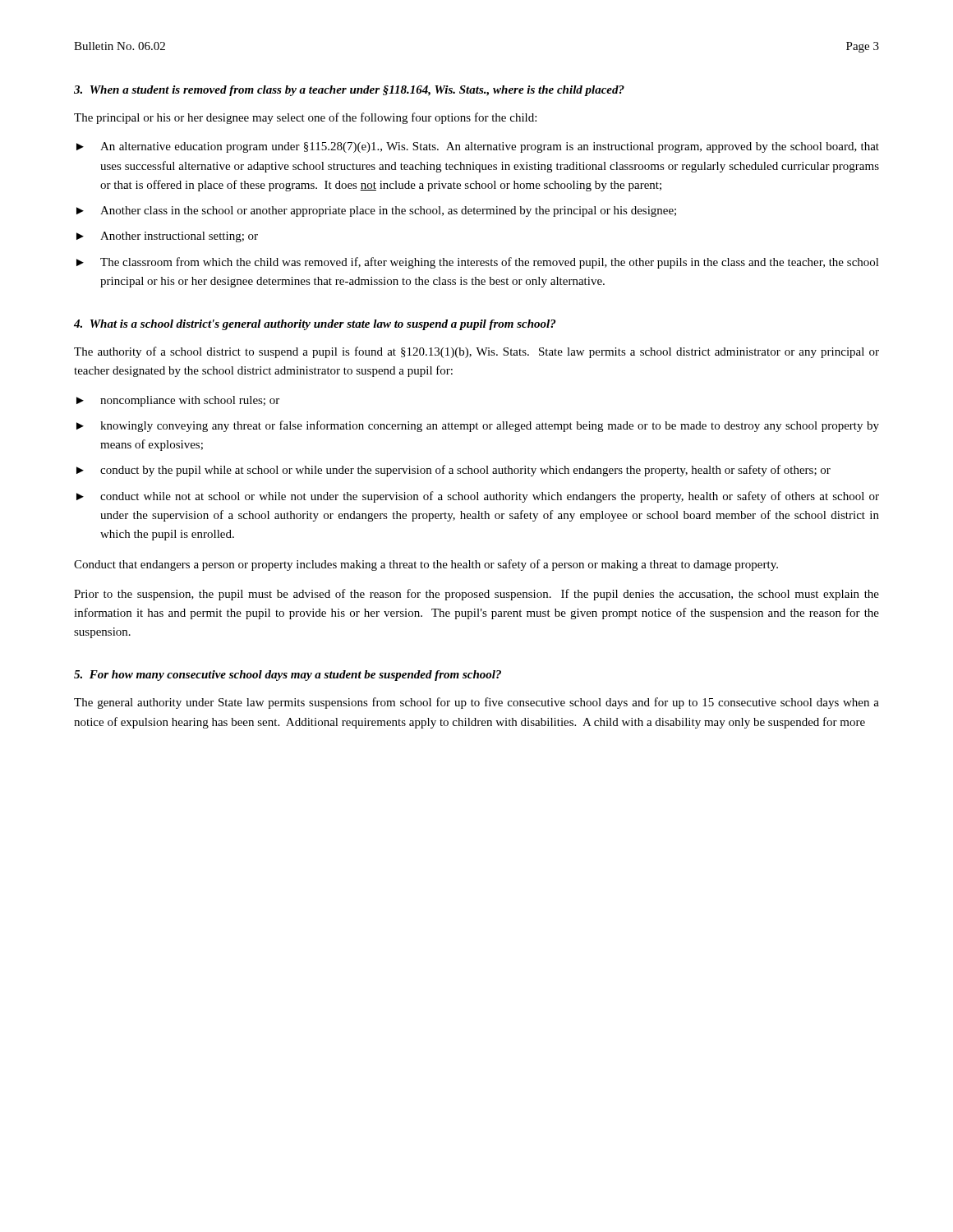The height and width of the screenshot is (1232, 953).
Task: Point to the block beginning "► knowingly conveying any threat or false"
Action: coord(476,435)
